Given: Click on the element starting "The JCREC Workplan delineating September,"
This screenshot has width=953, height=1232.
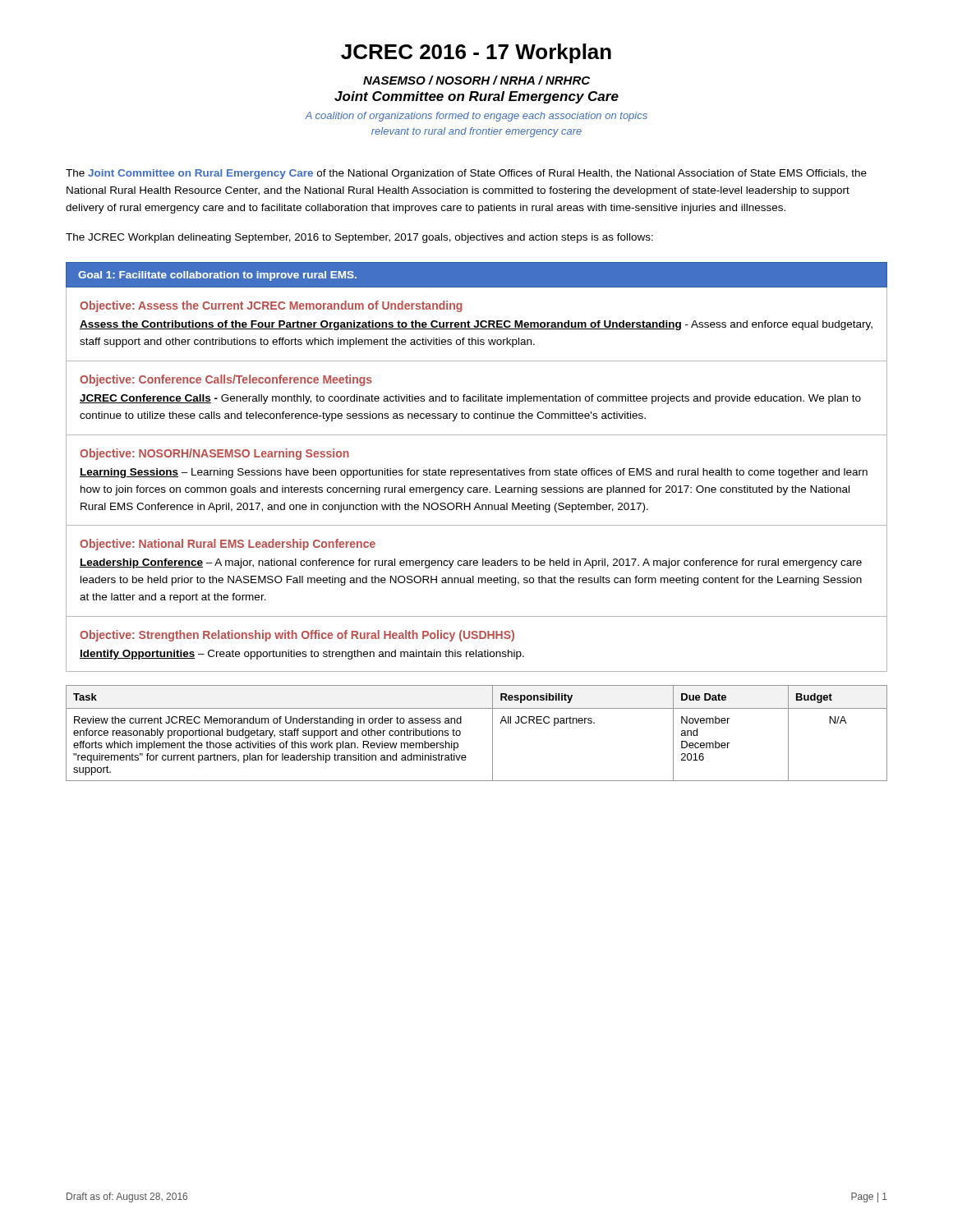Looking at the screenshot, I should click(x=360, y=237).
